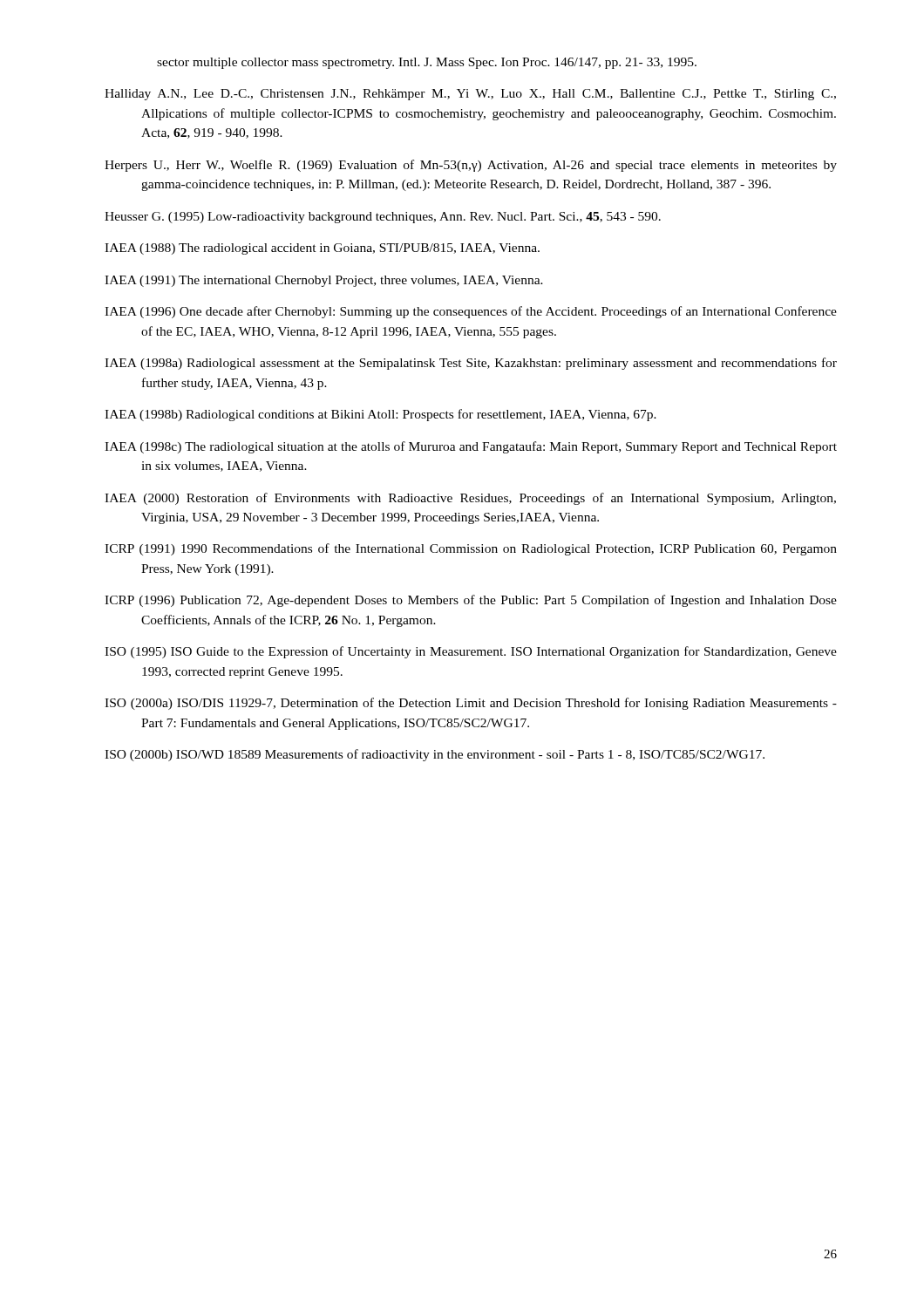Screen dimensions: 1308x924
Task: Find the region starting "Halliday A.N., Lee D.-C., Christensen J.N.,"
Action: pos(471,113)
